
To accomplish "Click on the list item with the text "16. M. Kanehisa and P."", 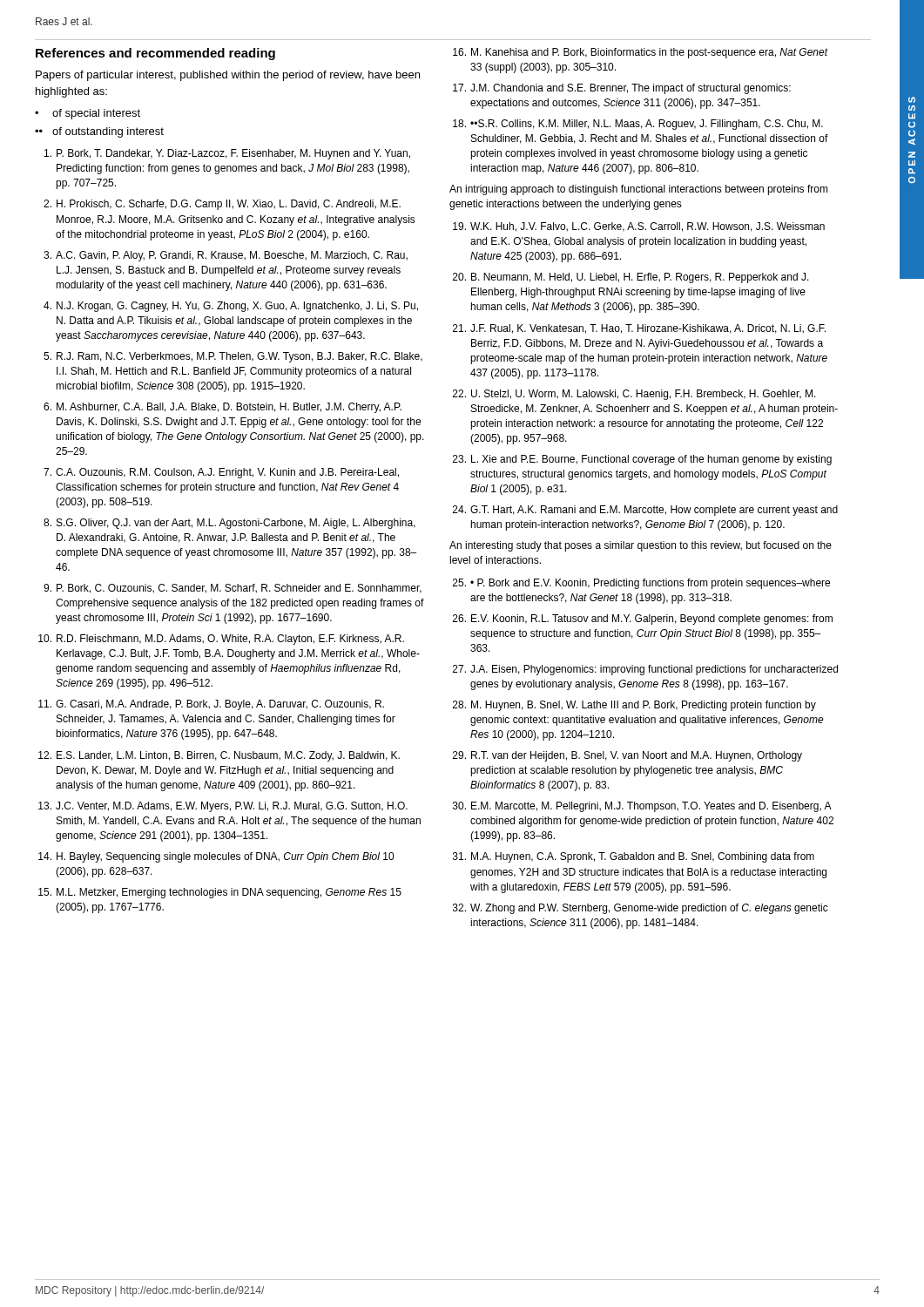I will 644,60.
